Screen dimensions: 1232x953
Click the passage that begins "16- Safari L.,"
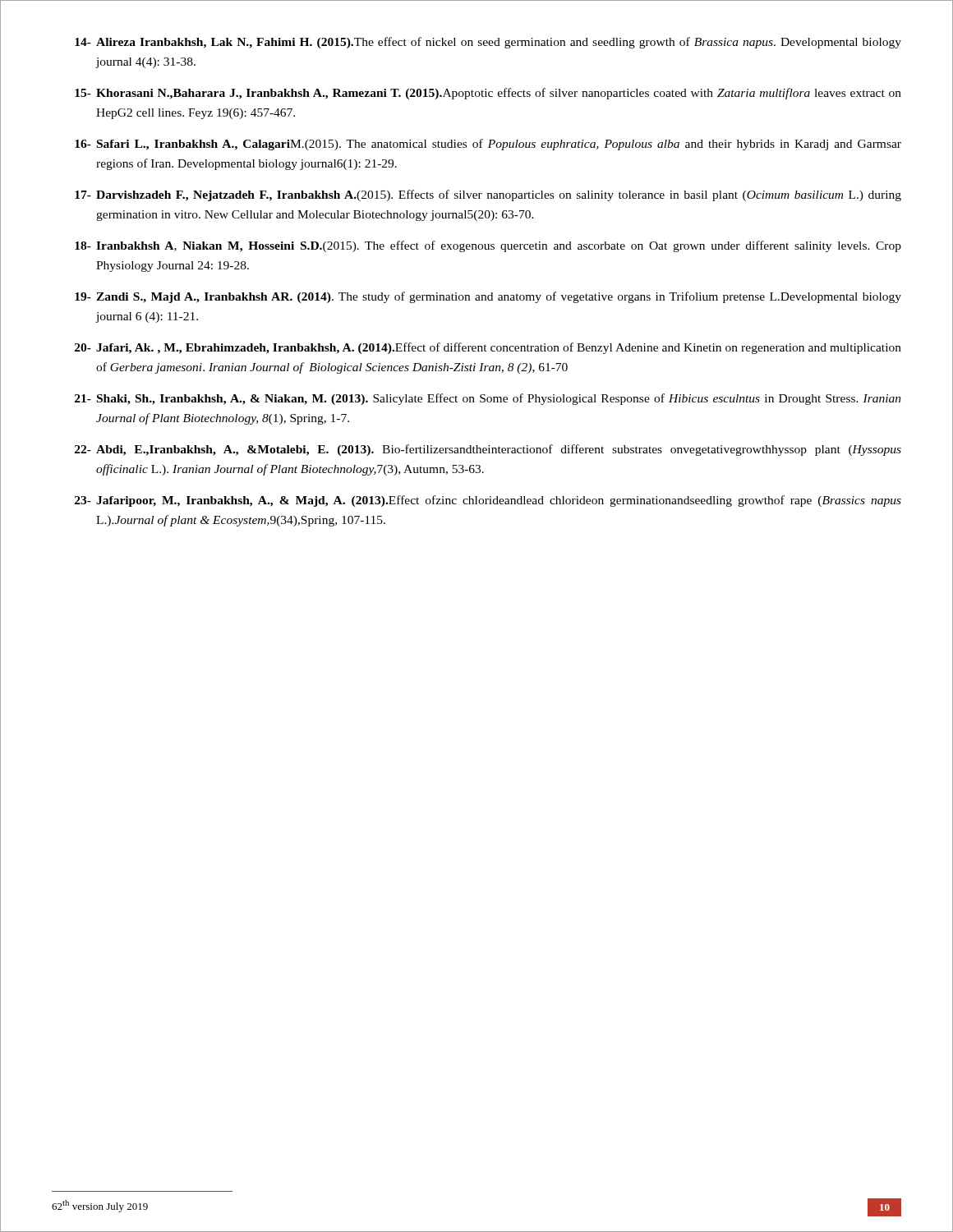476,154
